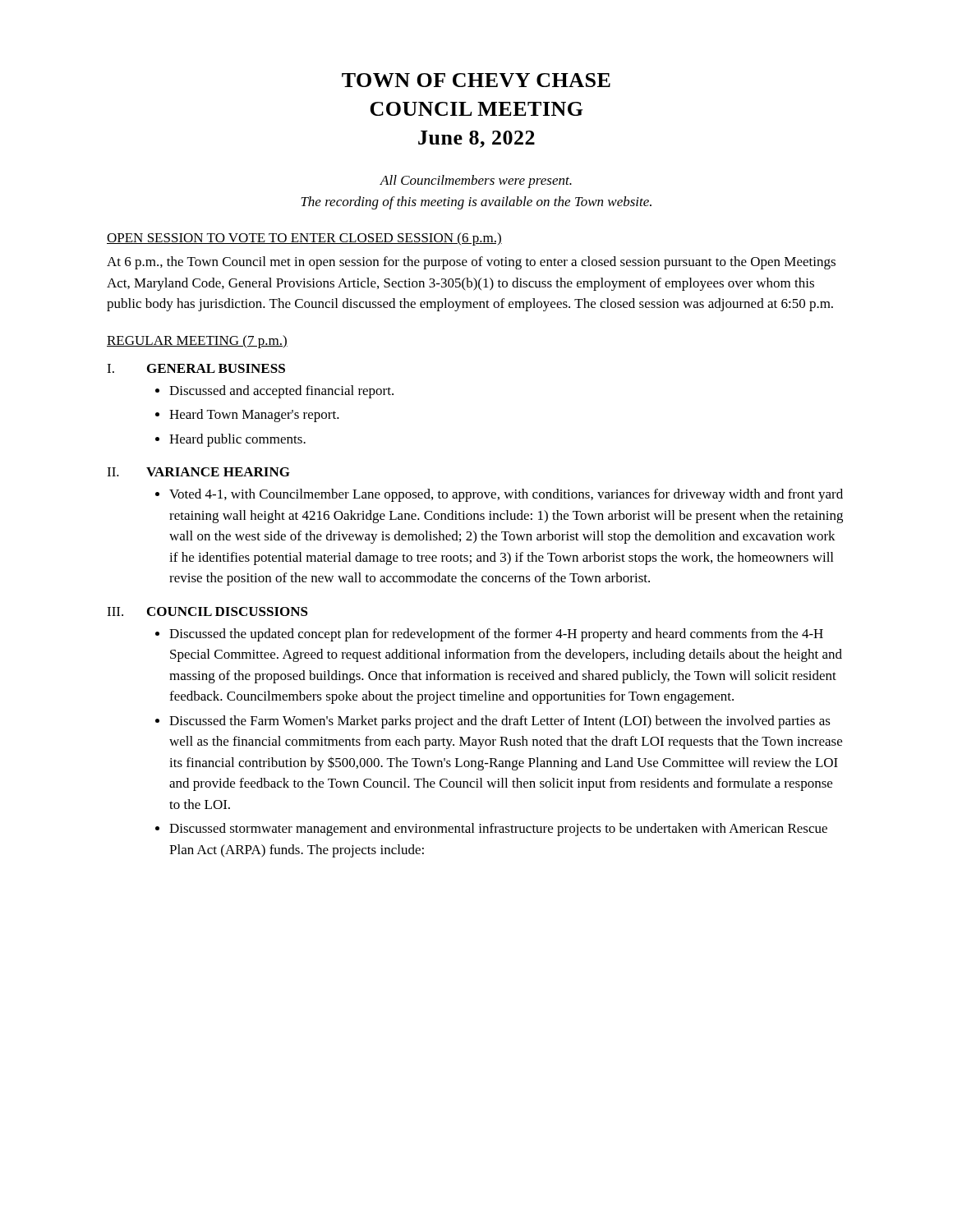Click on the element starting "All Councilmembers were present.The recording of this meeting"
953x1232 pixels.
[476, 191]
